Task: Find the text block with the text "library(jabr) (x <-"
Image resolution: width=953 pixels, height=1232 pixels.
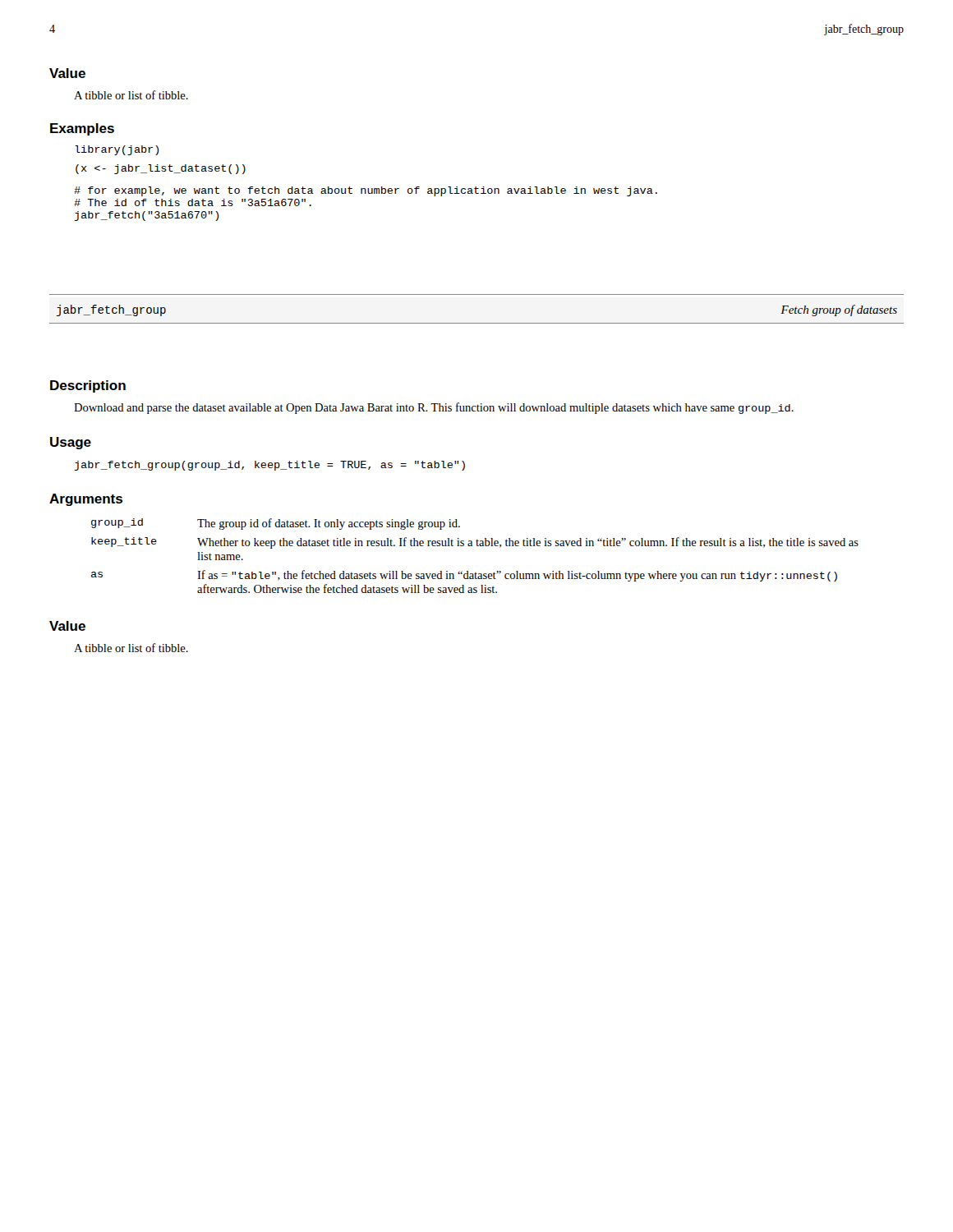Action: point(349,183)
